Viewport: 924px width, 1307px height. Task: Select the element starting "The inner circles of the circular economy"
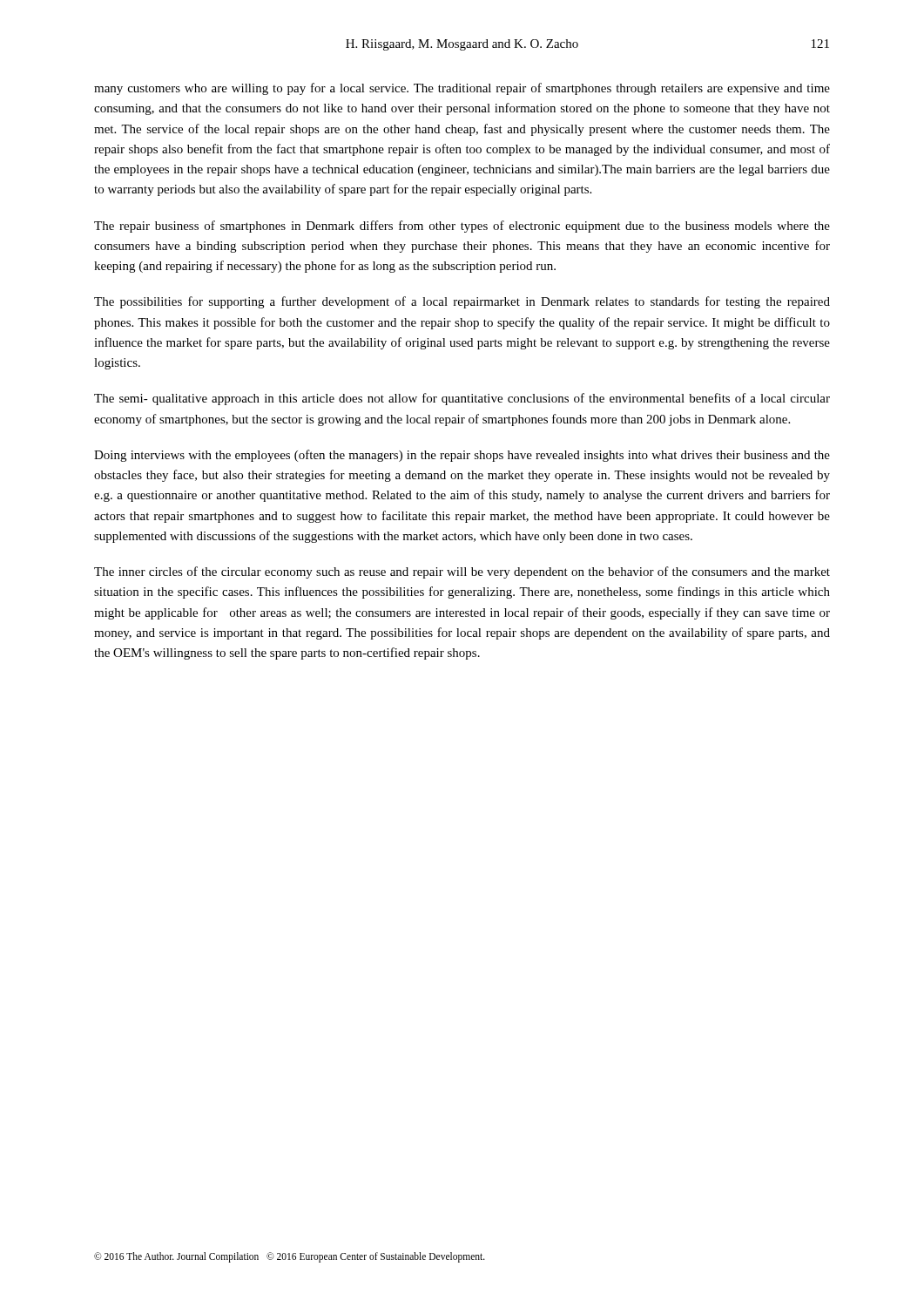(462, 612)
